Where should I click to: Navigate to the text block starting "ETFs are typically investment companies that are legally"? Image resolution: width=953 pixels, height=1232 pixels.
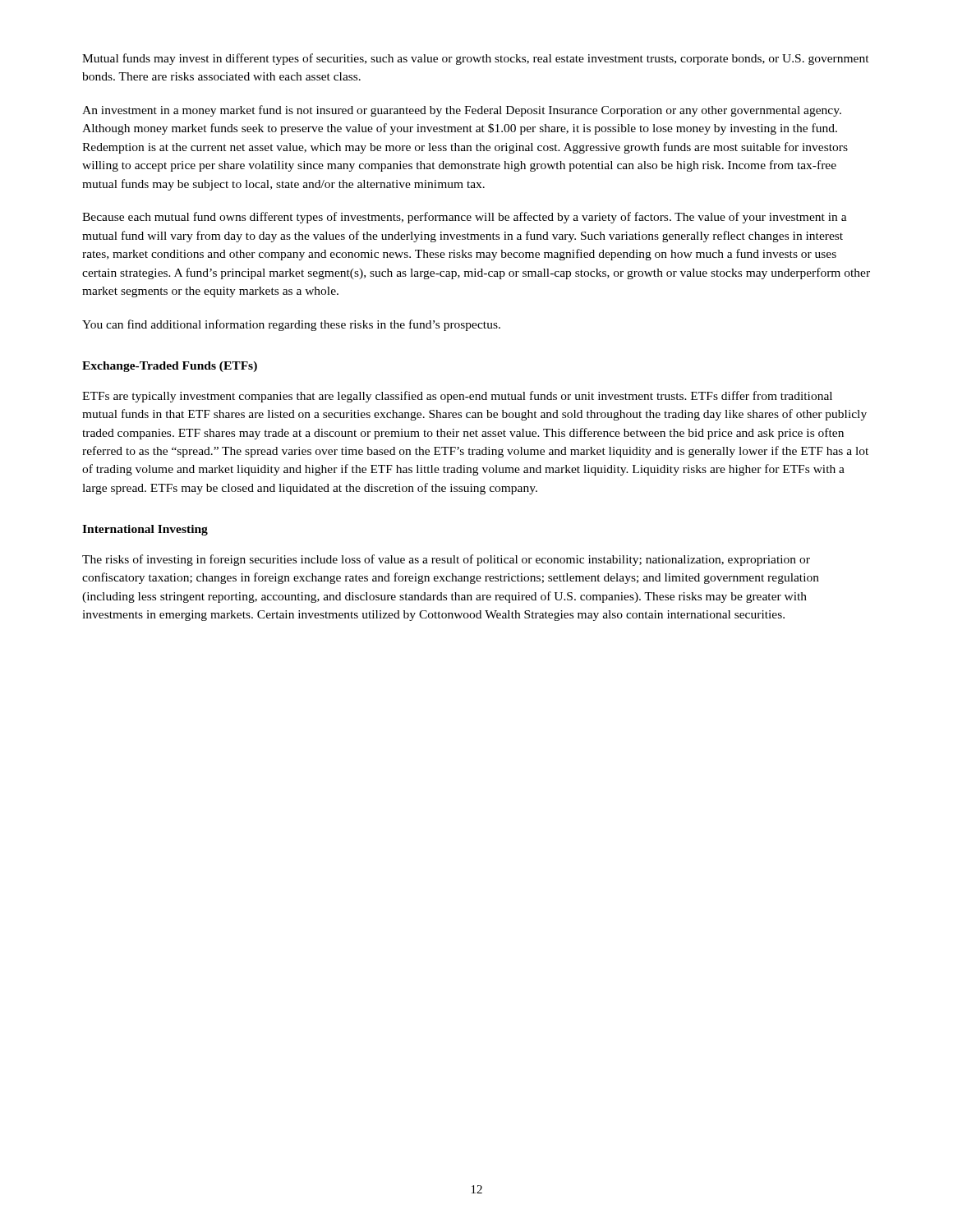475,441
